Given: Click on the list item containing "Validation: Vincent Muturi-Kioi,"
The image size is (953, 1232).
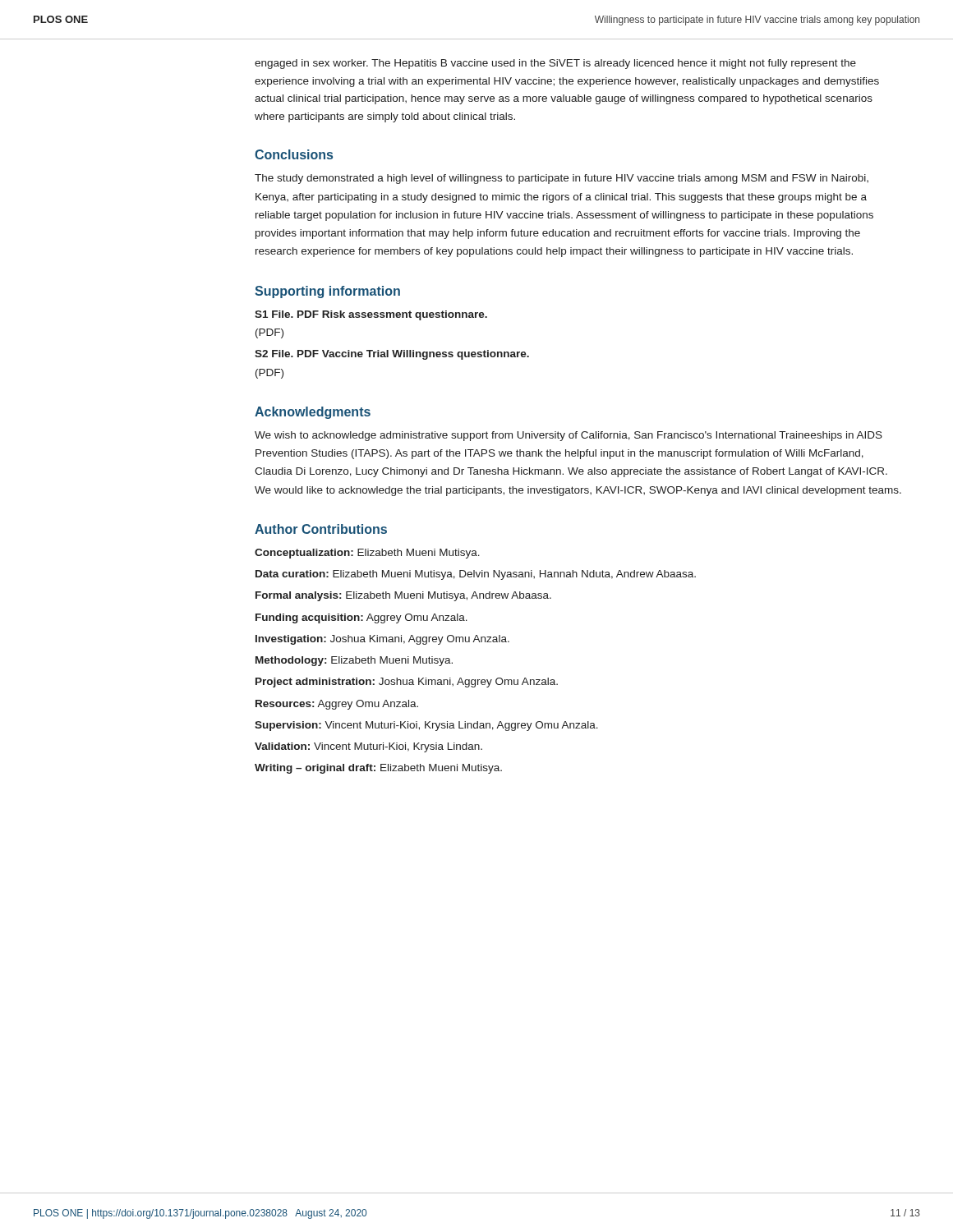Looking at the screenshot, I should [x=368, y=747].
